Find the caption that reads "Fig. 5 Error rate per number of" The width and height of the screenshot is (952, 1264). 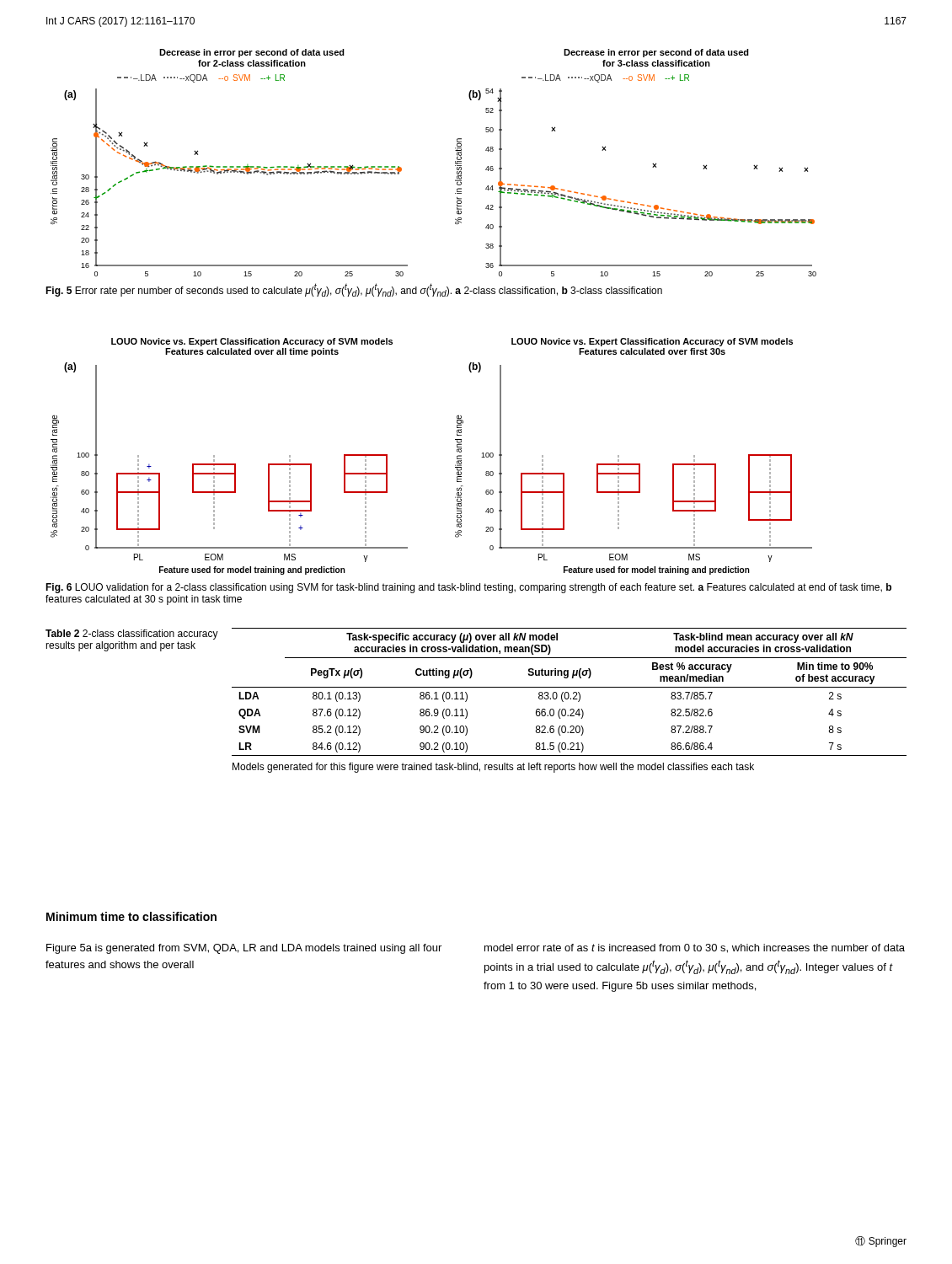[x=354, y=290]
